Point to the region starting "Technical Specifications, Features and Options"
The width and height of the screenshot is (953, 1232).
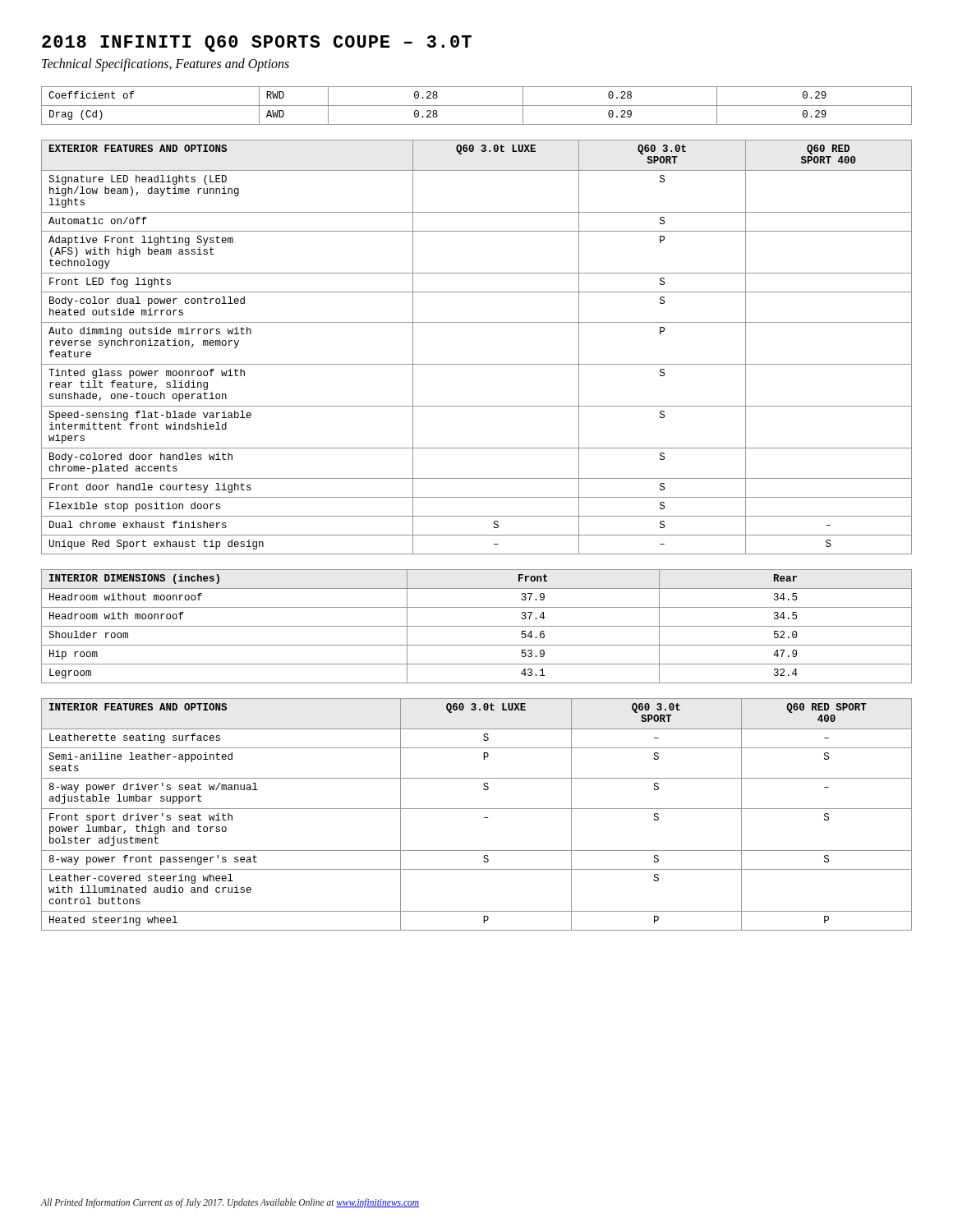point(165,64)
